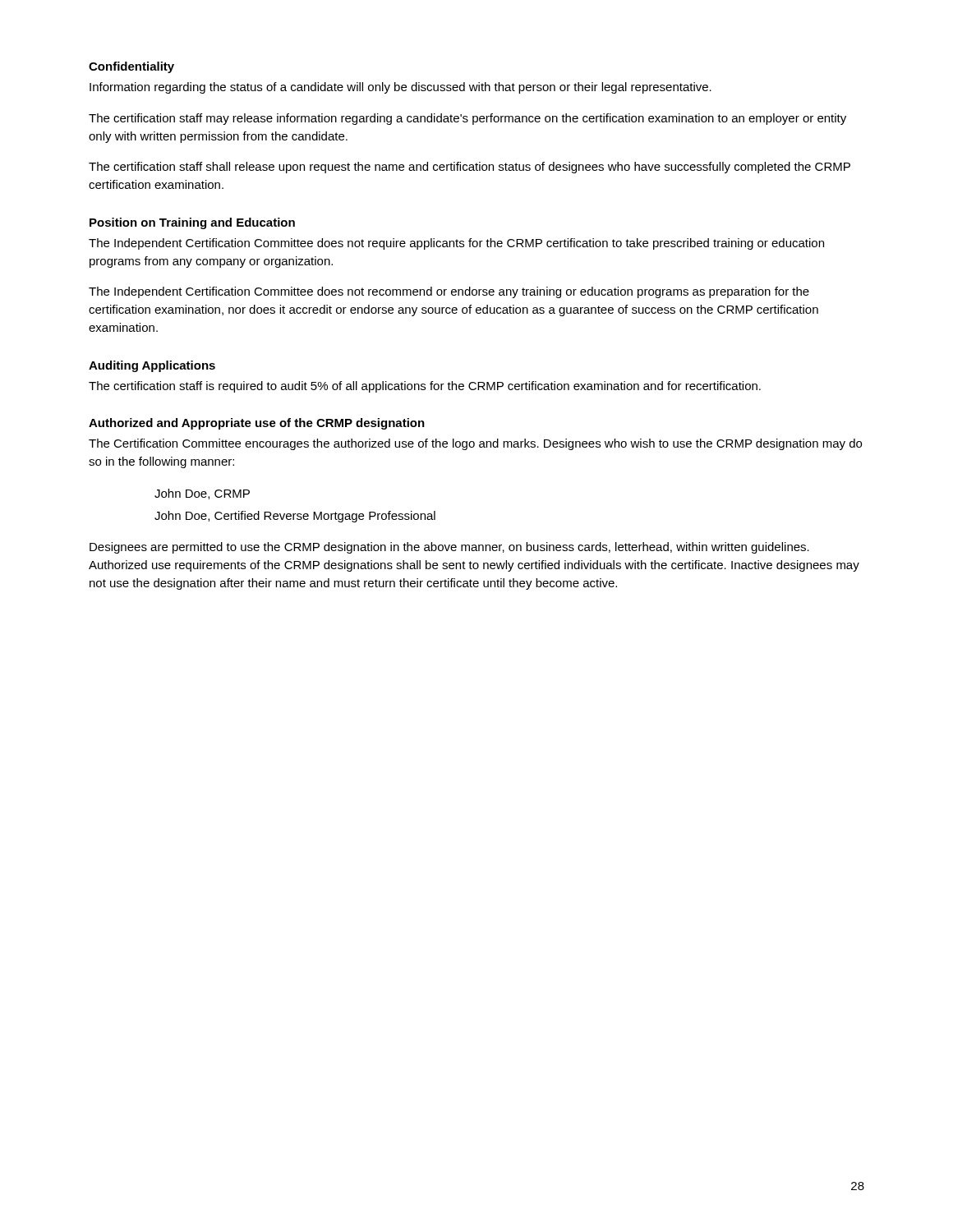Locate the text block starting "John Doe, CRMP"
Image resolution: width=953 pixels, height=1232 pixels.
click(x=202, y=493)
